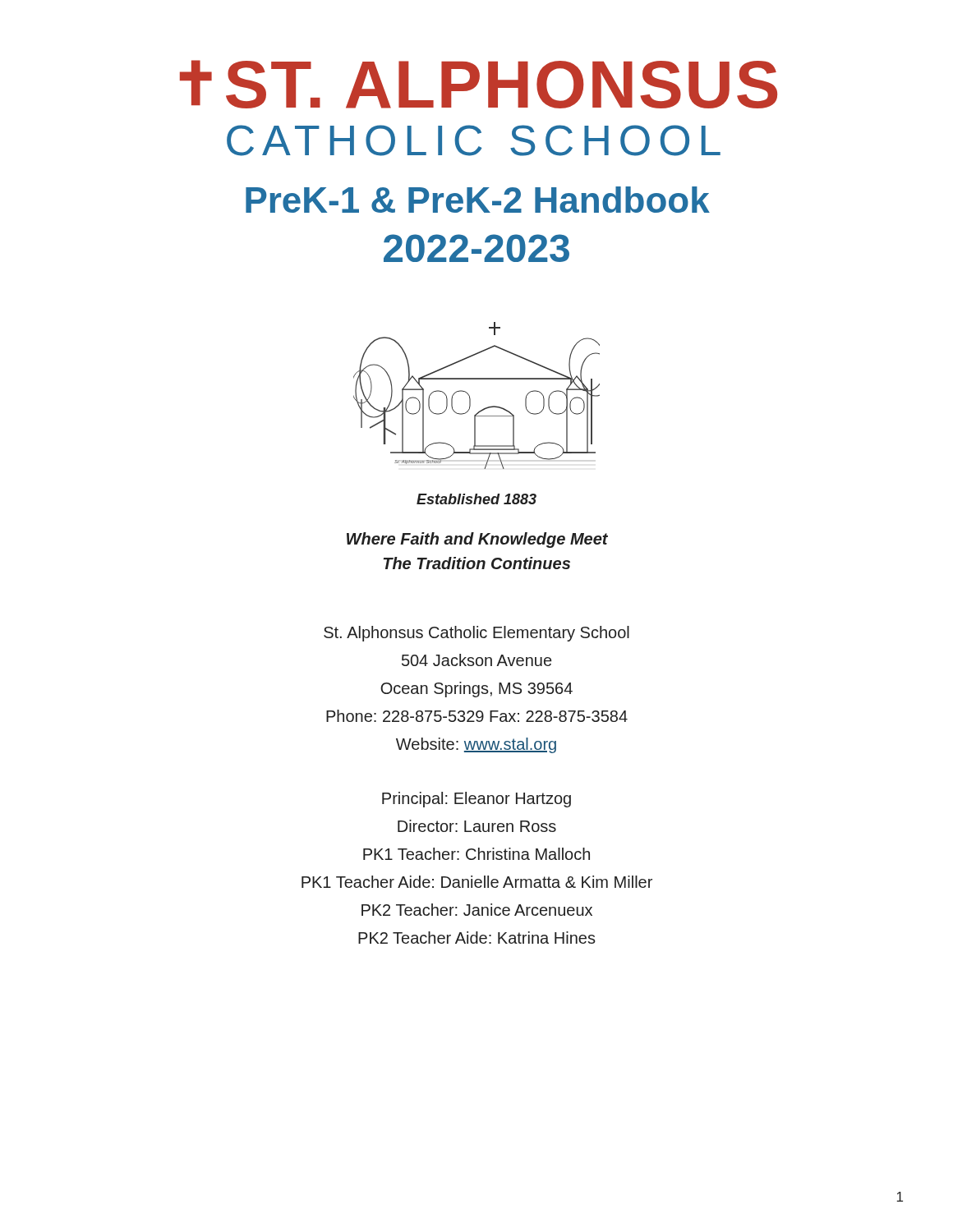953x1232 pixels.
Task: Find the illustration
Action: [x=476, y=393]
